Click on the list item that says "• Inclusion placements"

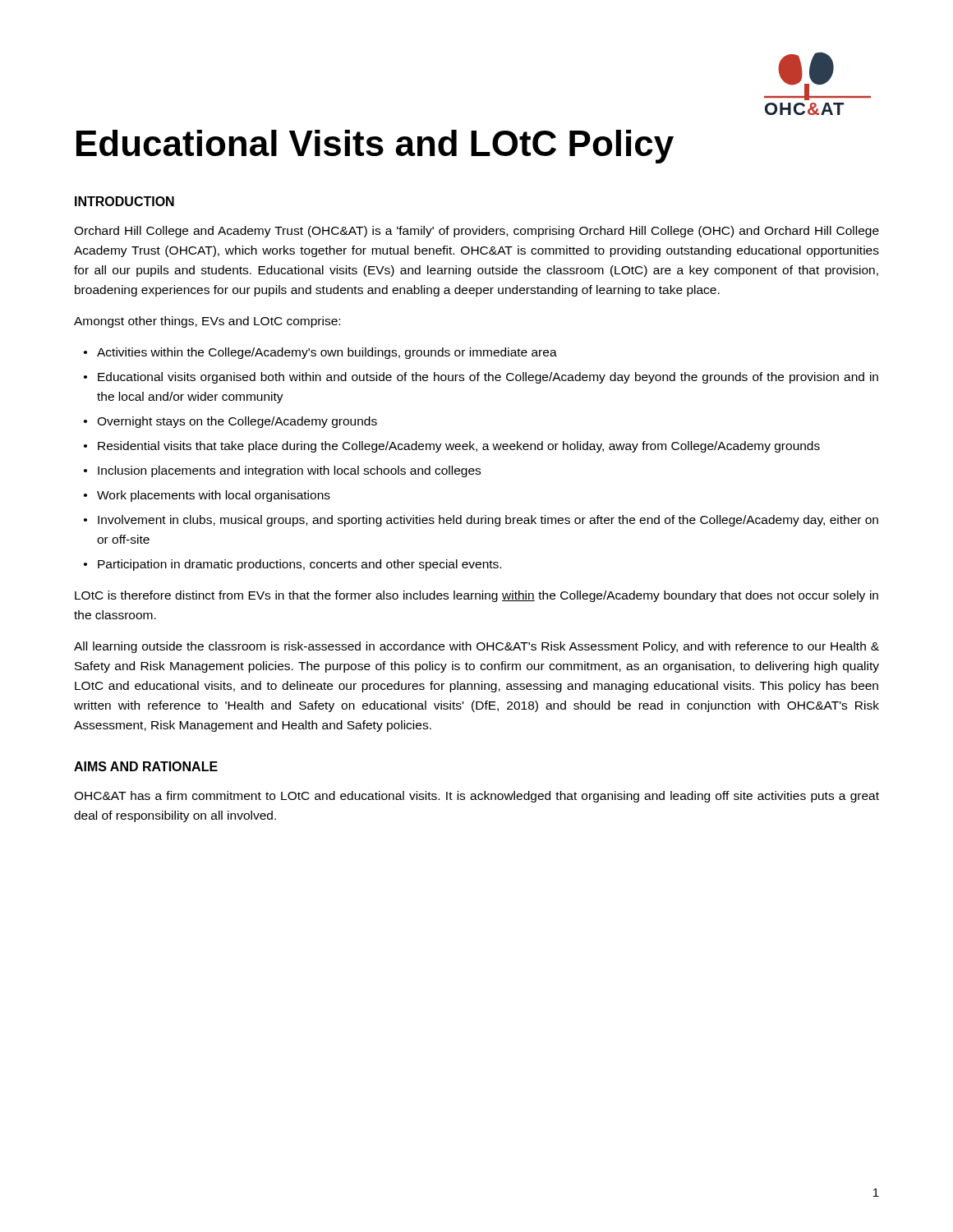point(476,470)
